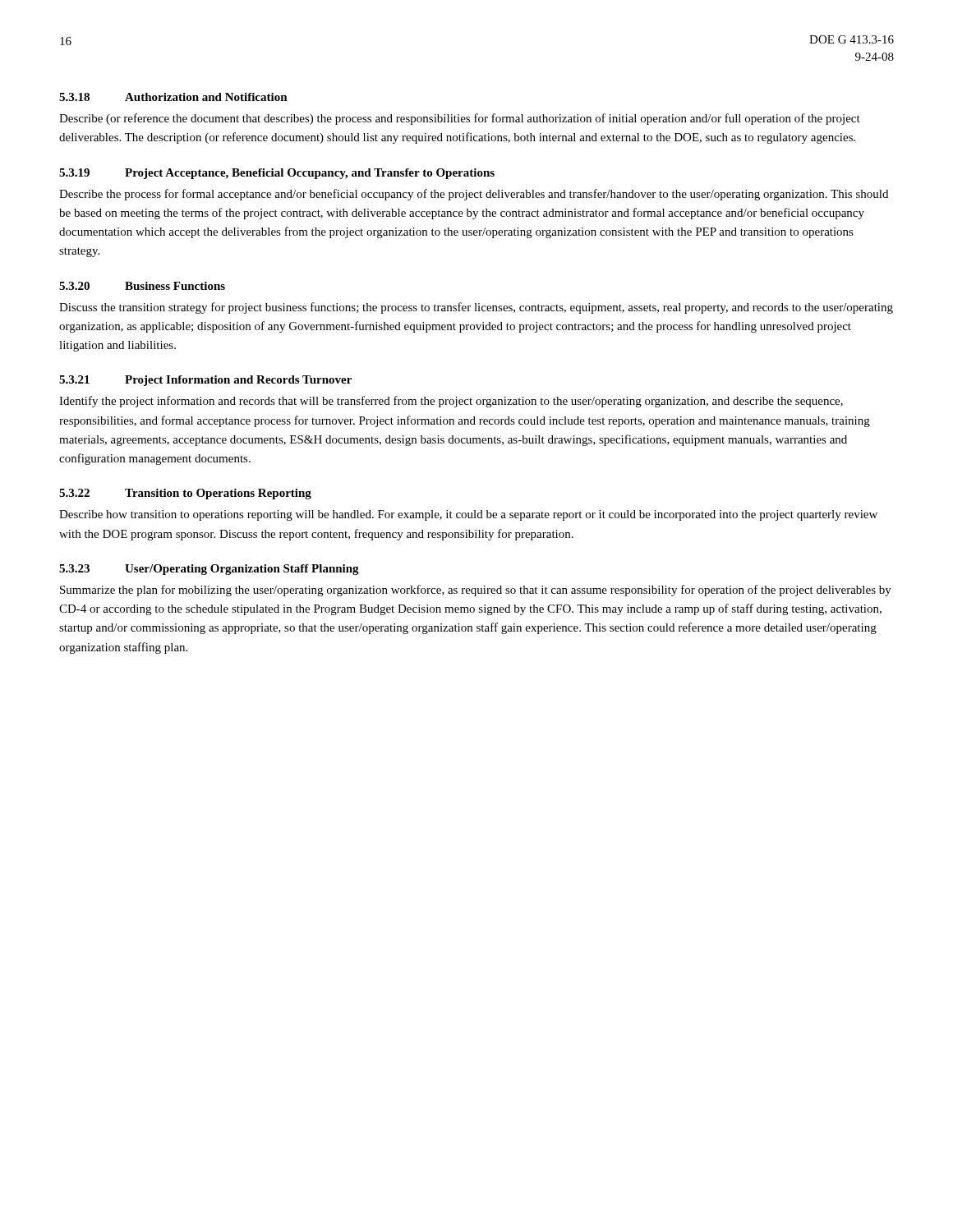Find the block on this page that starts "Discuss the transition strategy for"
953x1232 pixels.
pyautogui.click(x=476, y=326)
